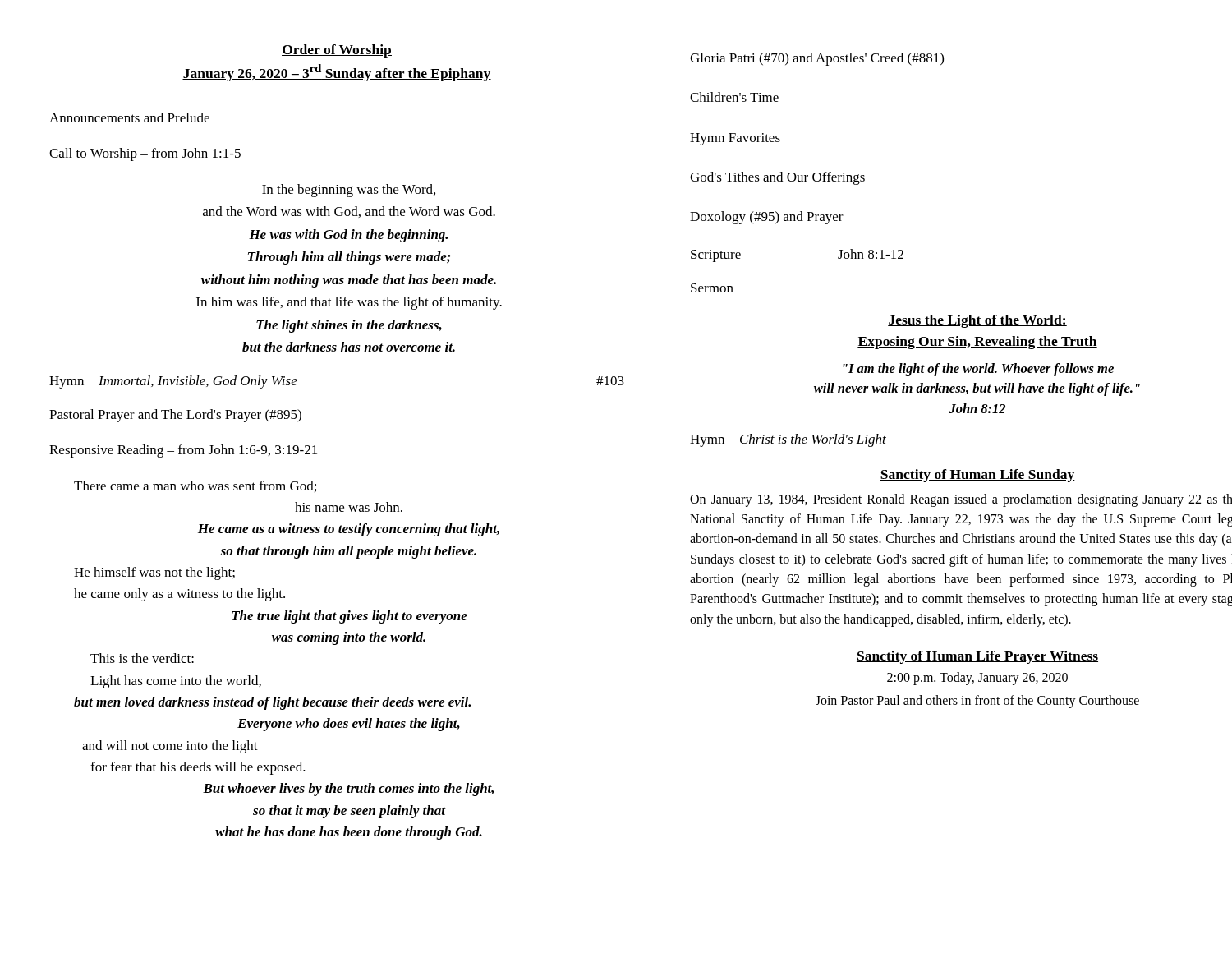The height and width of the screenshot is (953, 1232).
Task: Point to the text starting "Hymn Favorites"
Action: [x=735, y=139]
